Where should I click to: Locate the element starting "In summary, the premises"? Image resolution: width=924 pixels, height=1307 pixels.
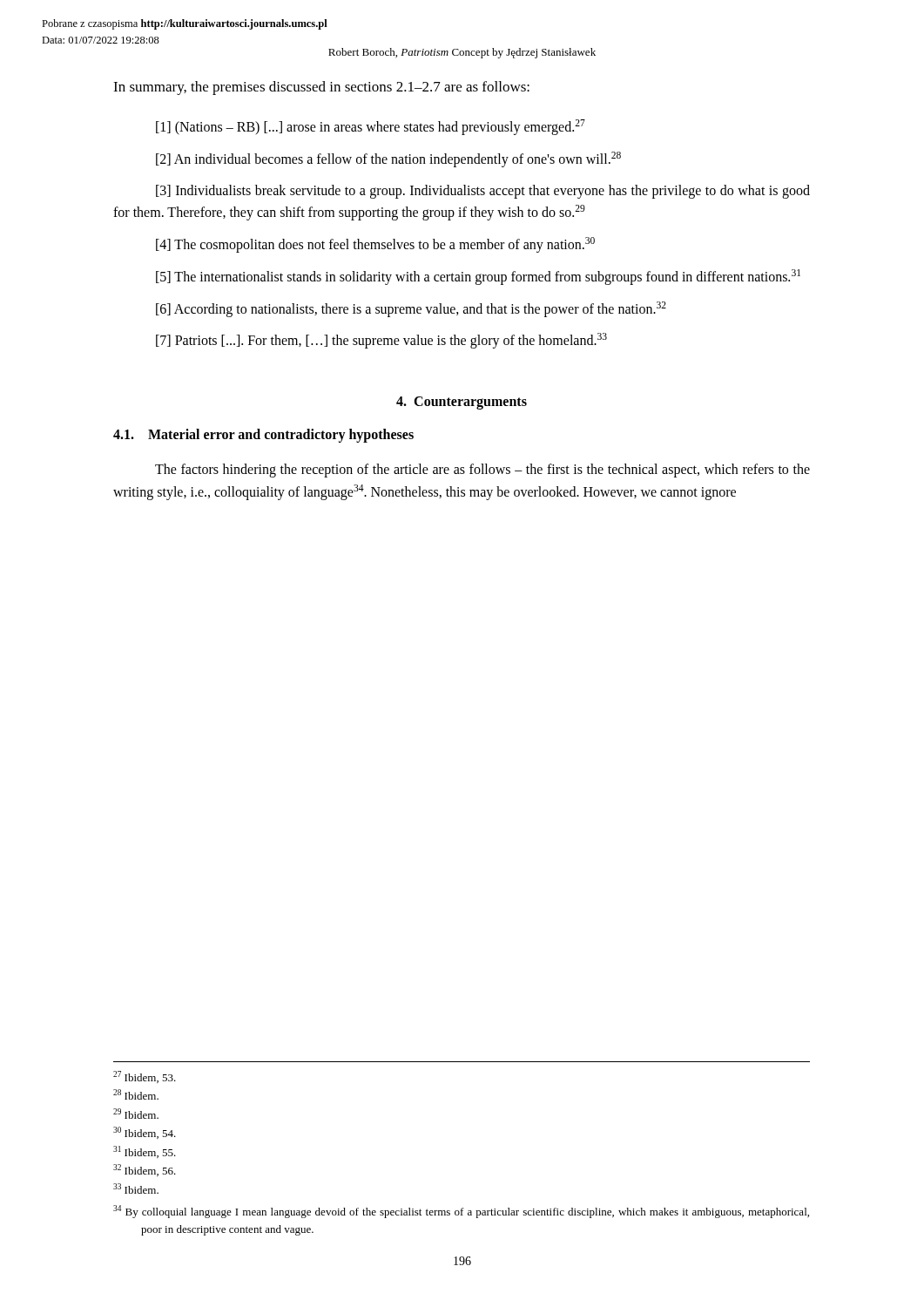pos(322,87)
